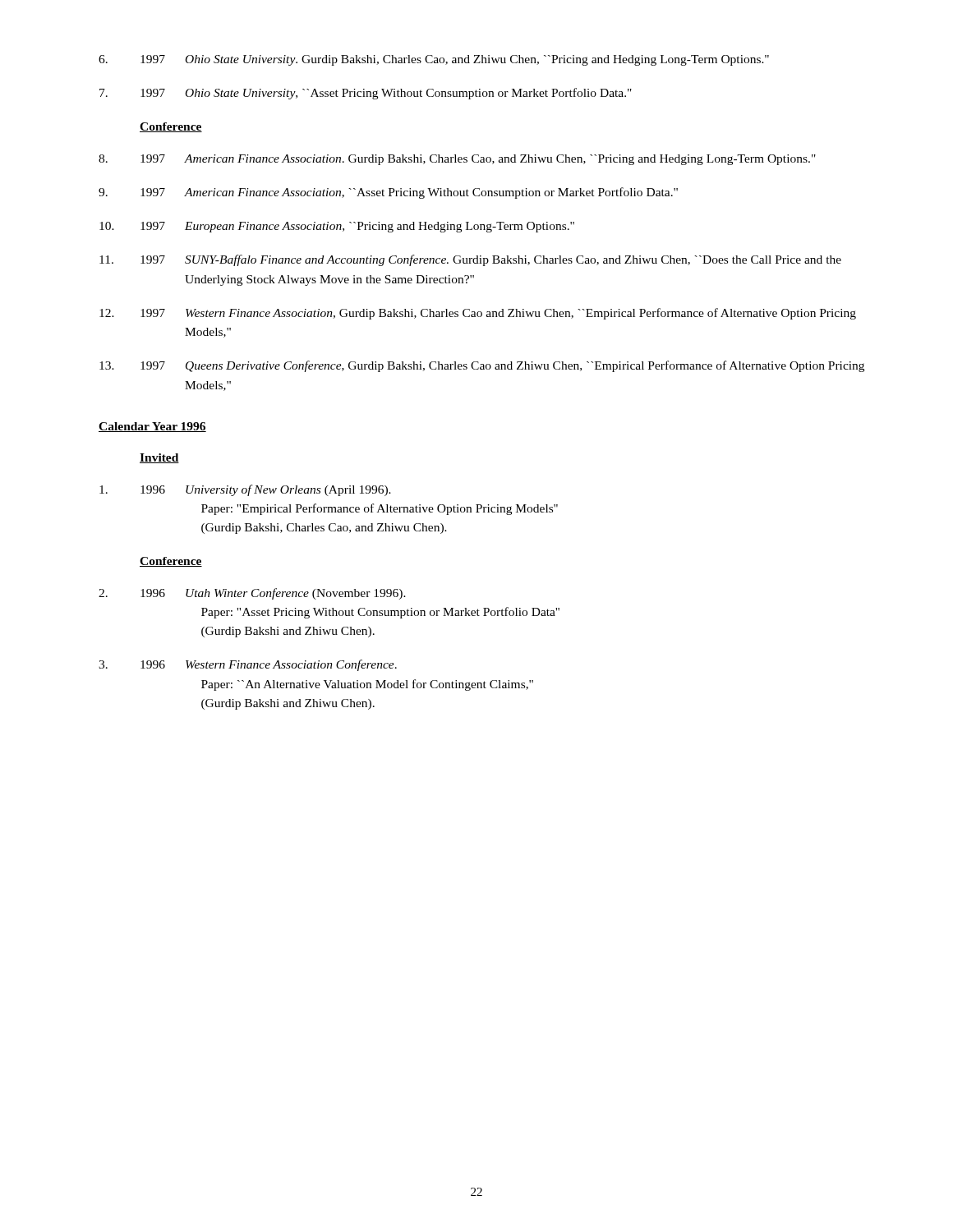Viewport: 953px width, 1232px height.
Task: Select the text block starting "6. 1997 Ohio"
Action: [x=485, y=59]
